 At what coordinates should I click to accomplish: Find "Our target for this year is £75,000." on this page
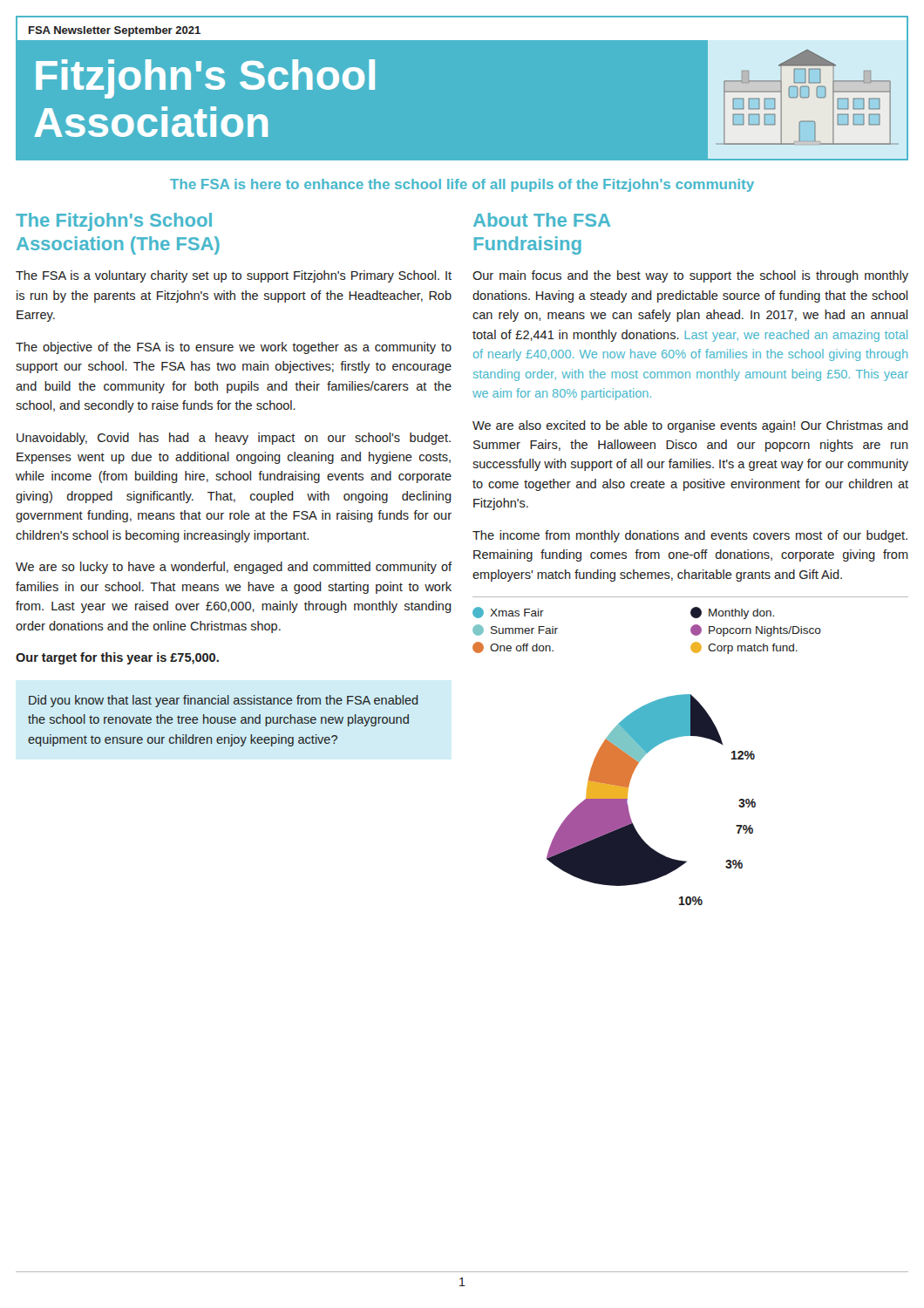[118, 658]
